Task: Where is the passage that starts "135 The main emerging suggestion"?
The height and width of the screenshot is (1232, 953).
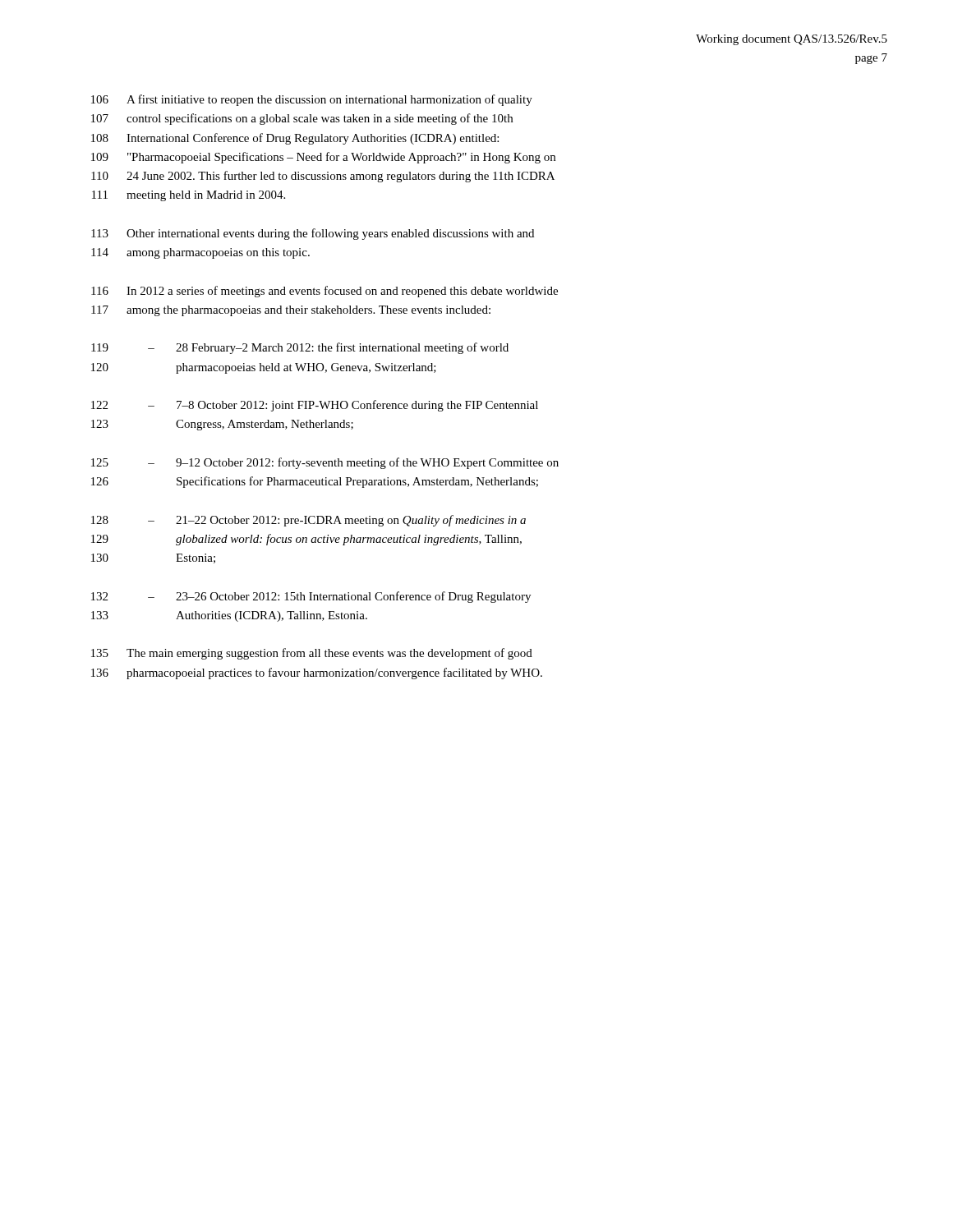Action: (x=476, y=654)
